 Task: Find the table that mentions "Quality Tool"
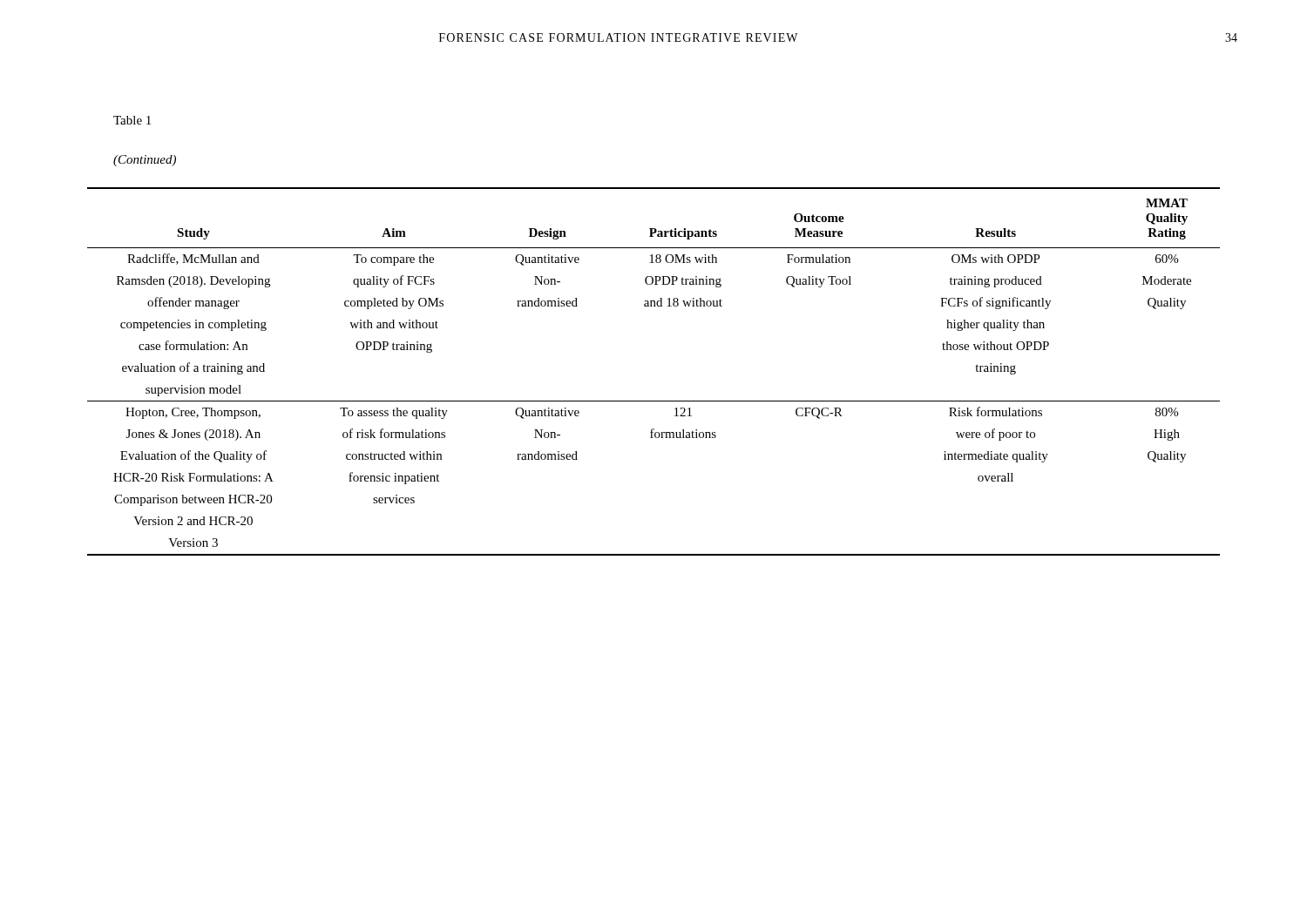(x=654, y=371)
